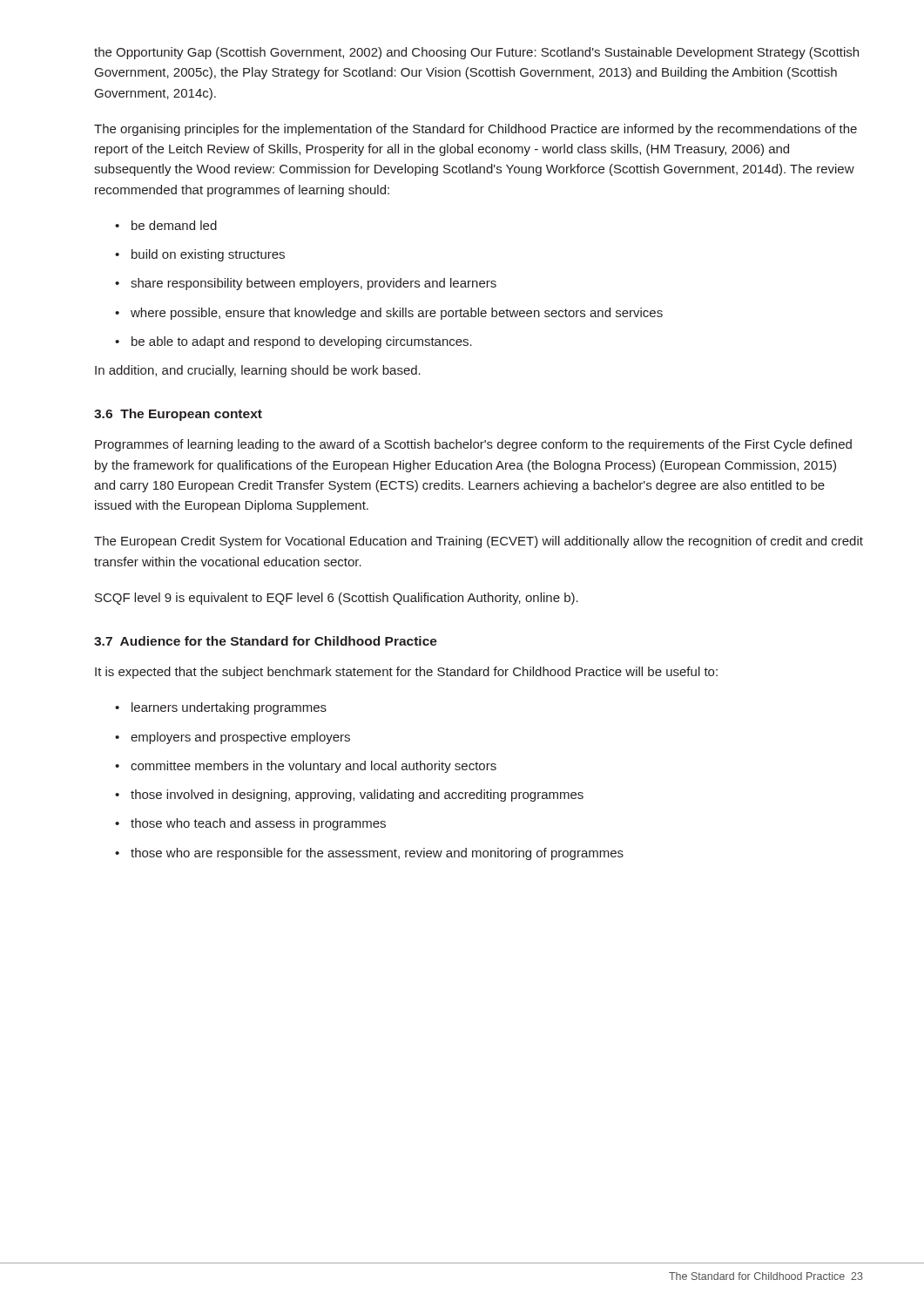Locate the section header that opens with "3.7 Audience for"
924x1307 pixels.
[266, 641]
